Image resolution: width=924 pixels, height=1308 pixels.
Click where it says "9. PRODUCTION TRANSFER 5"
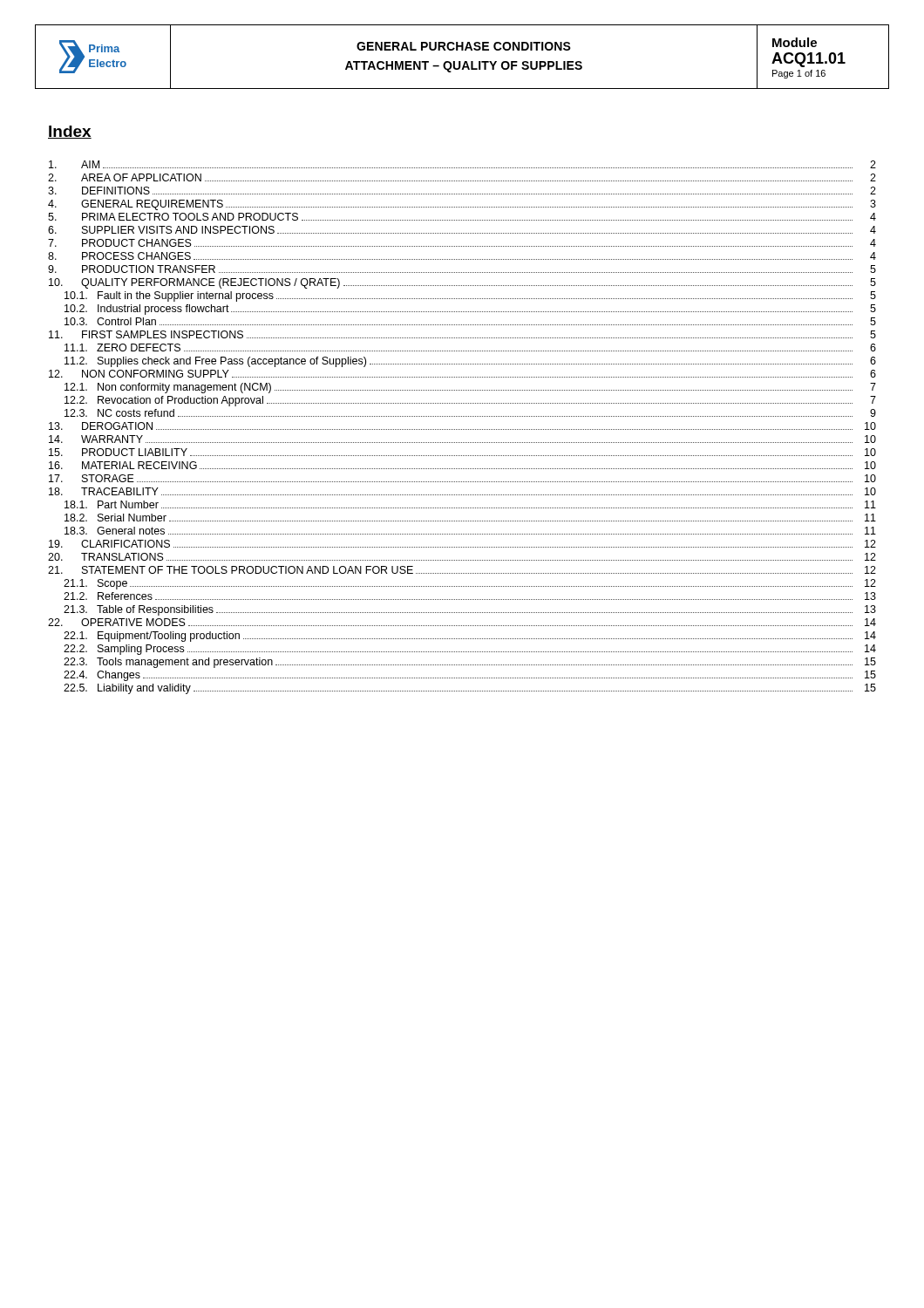pyautogui.click(x=462, y=269)
